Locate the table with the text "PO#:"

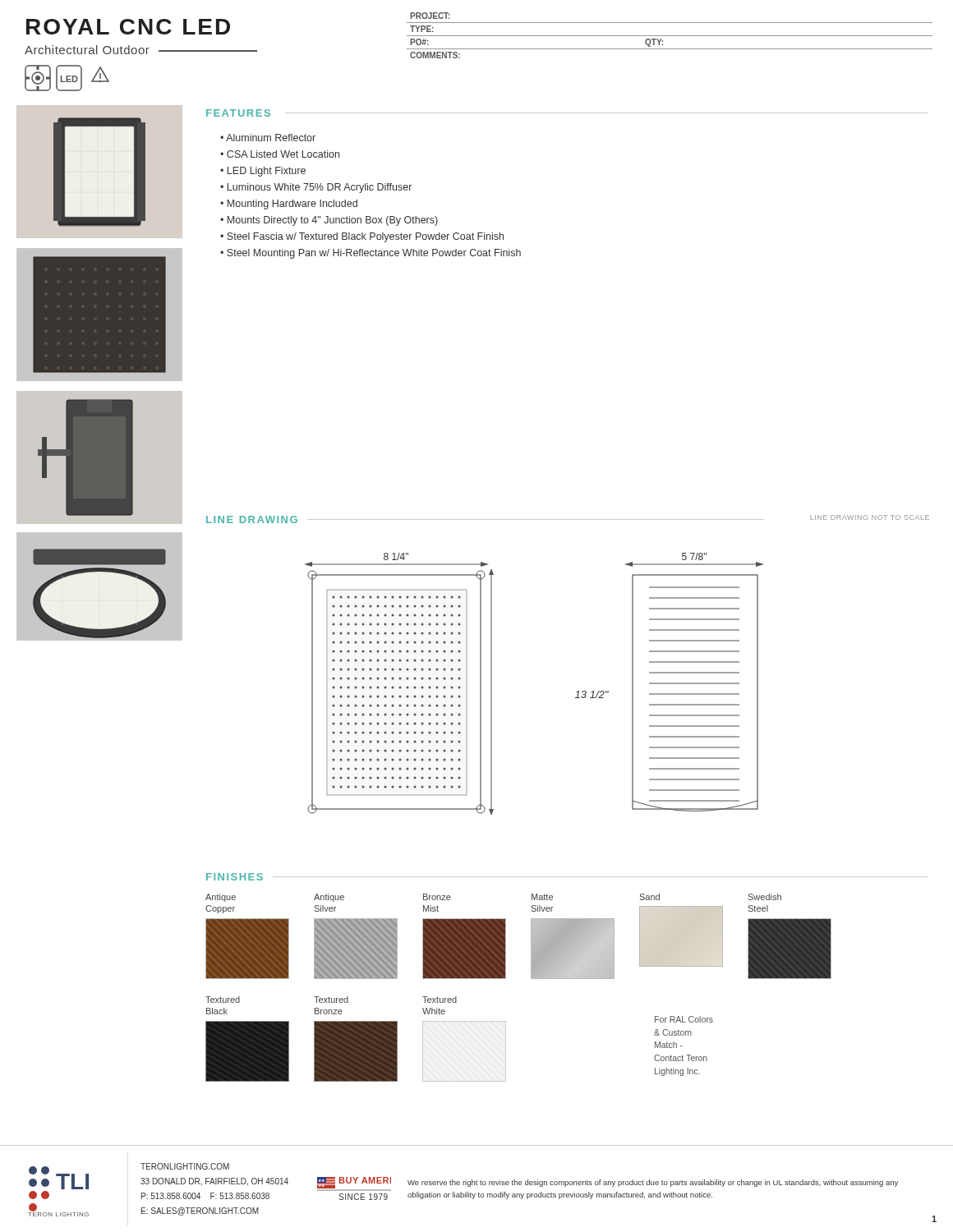point(670,44)
